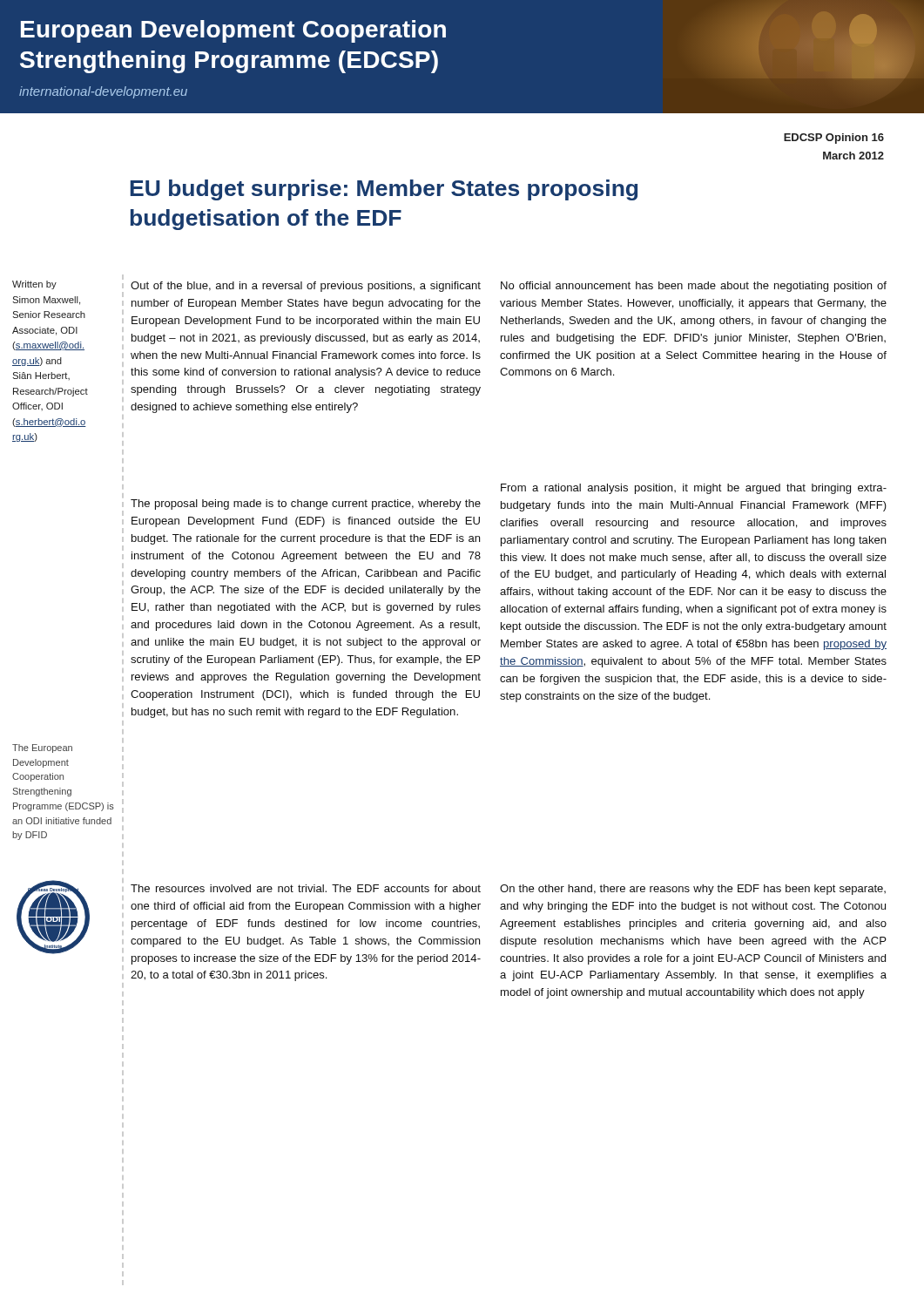Locate the block of text that opens with "The European Development Cooperation Strengthening Programme (EDCSP)"
Screen dimensions: 1307x924
[63, 791]
